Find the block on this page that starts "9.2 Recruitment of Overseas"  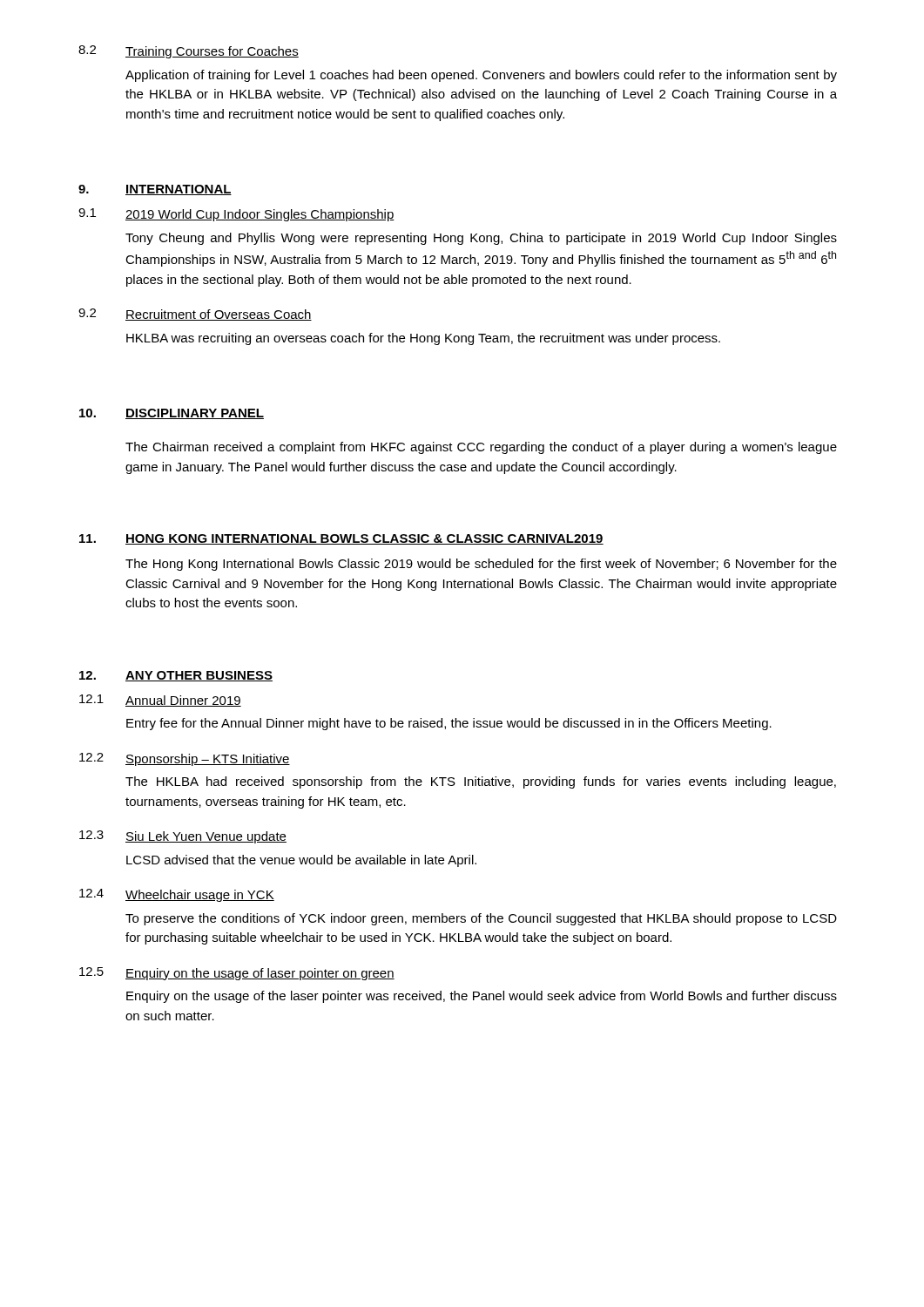click(458, 328)
